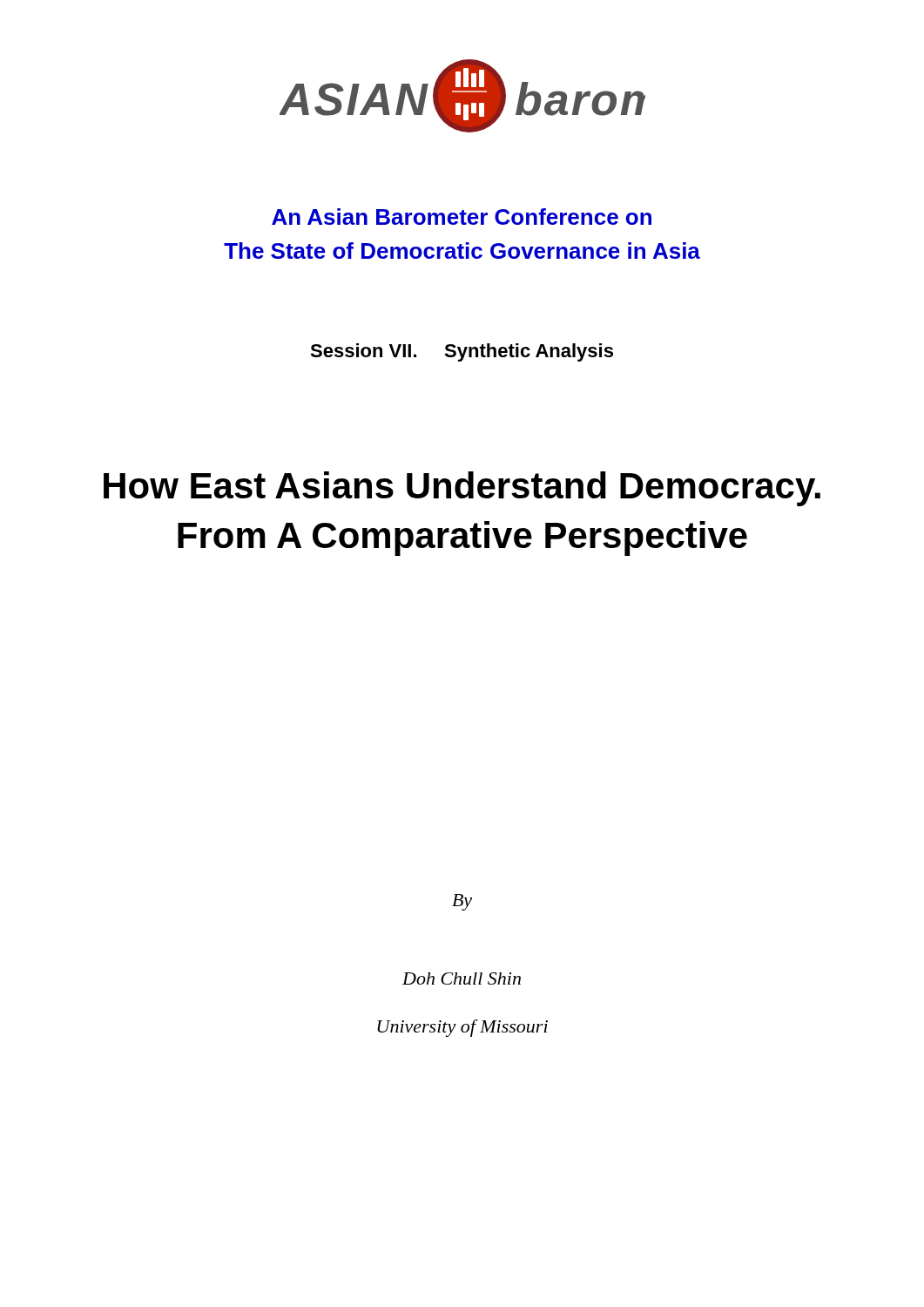
Task: Select the region starting "An Asian Barometer"
Action: (x=462, y=234)
